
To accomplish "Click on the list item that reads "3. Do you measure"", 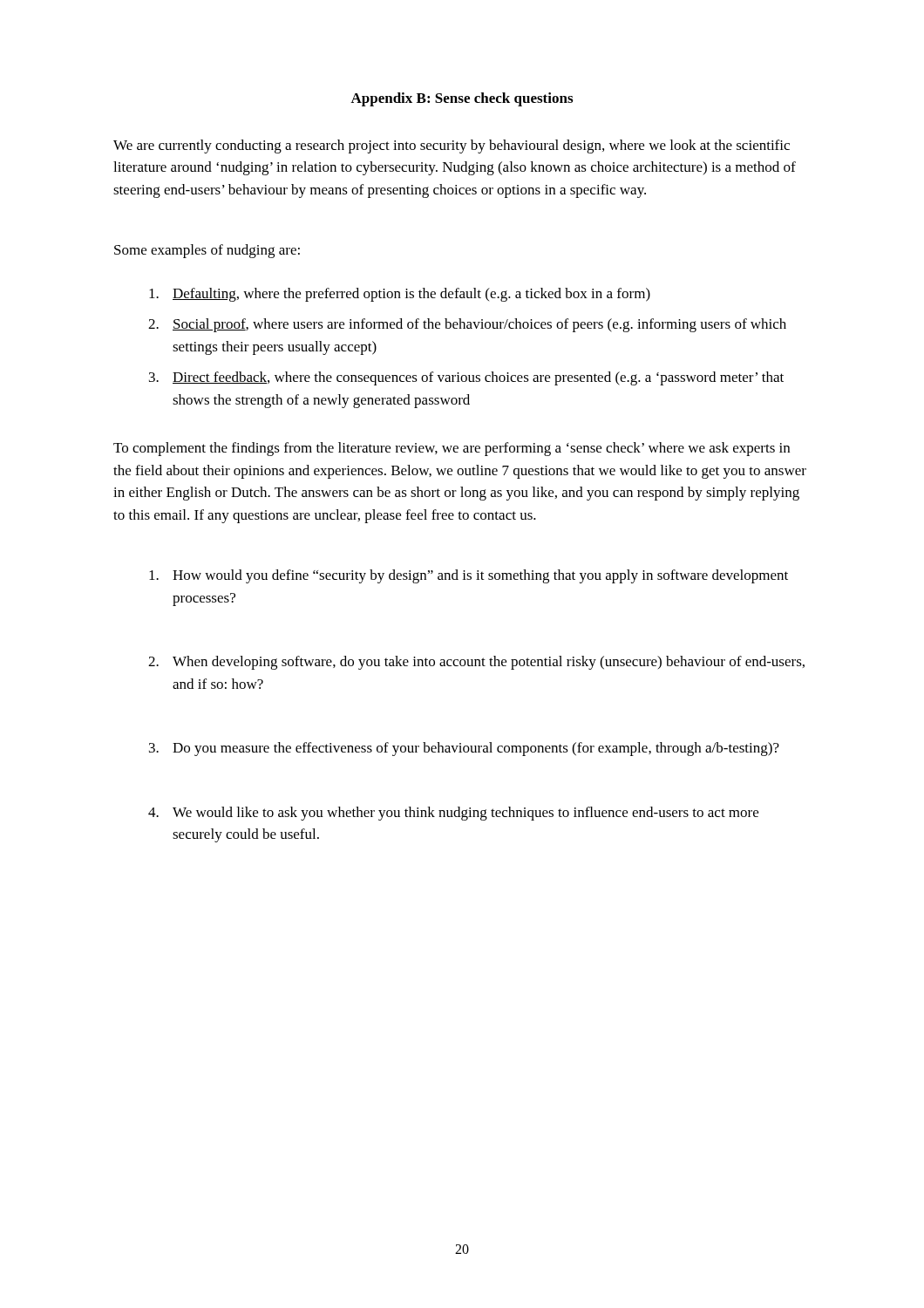I will pos(479,748).
